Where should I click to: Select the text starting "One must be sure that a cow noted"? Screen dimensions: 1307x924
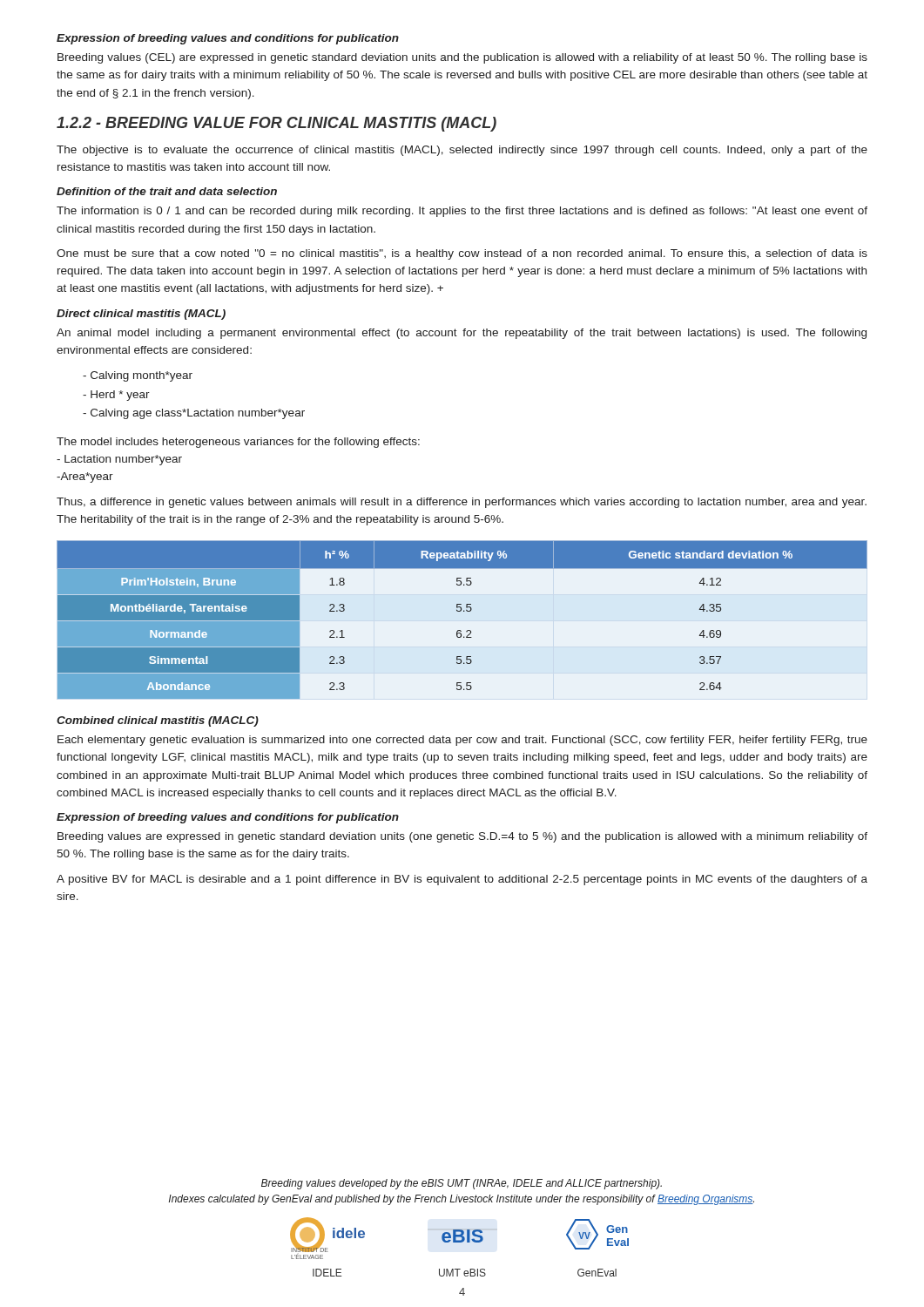tap(462, 271)
